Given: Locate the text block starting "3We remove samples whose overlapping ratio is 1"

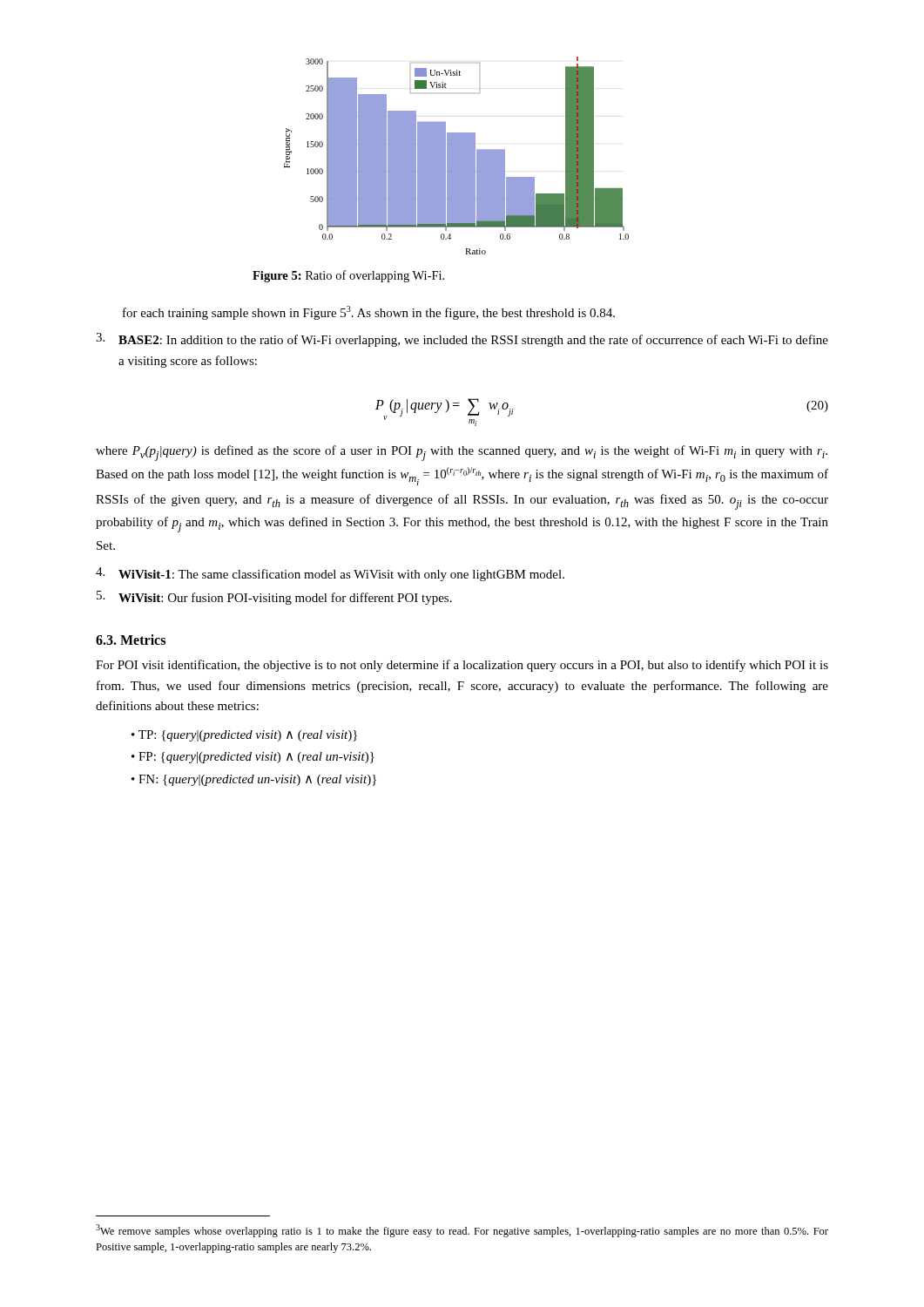Looking at the screenshot, I should click(462, 1238).
